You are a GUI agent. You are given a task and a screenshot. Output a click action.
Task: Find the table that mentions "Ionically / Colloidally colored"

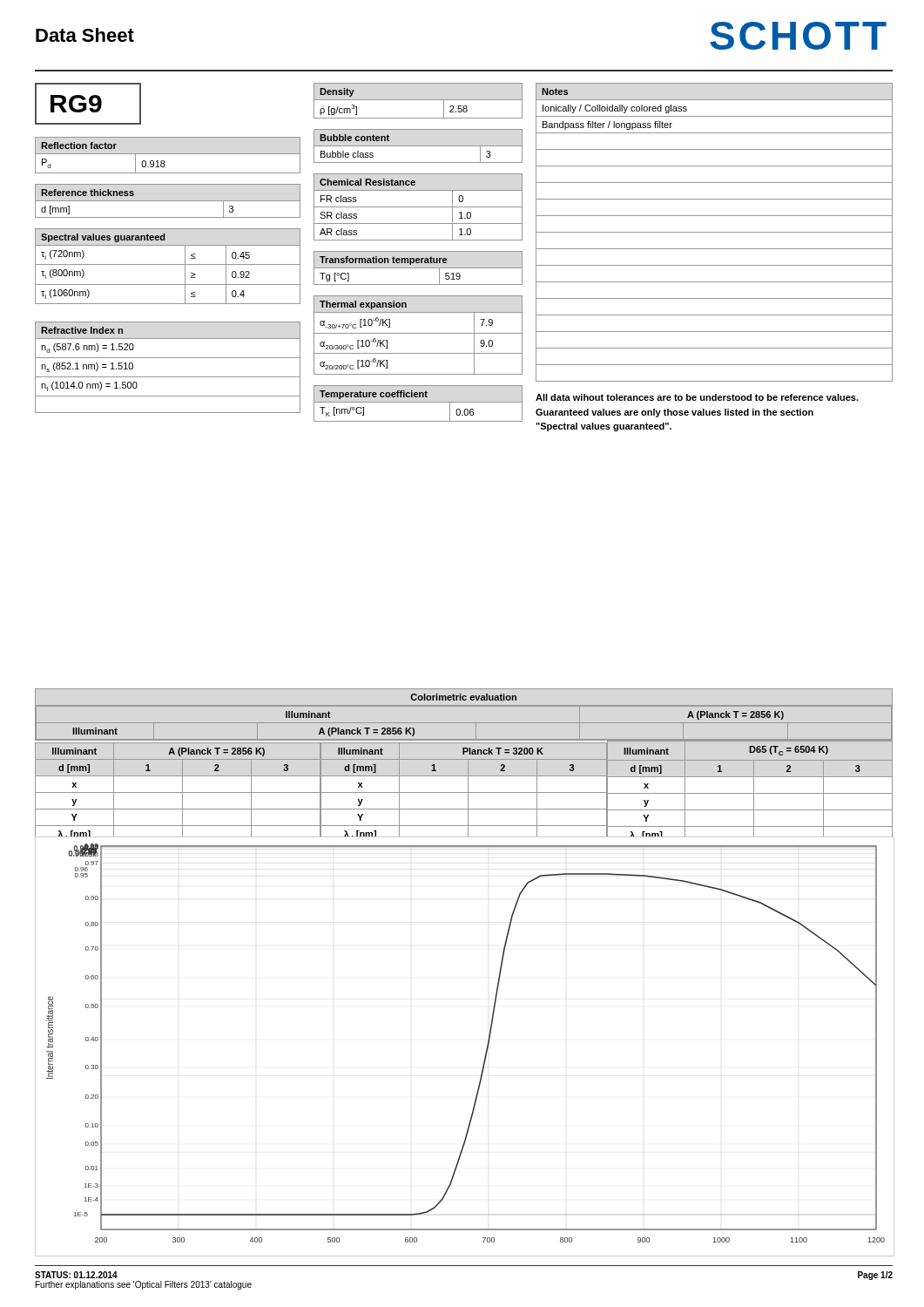coord(714,232)
